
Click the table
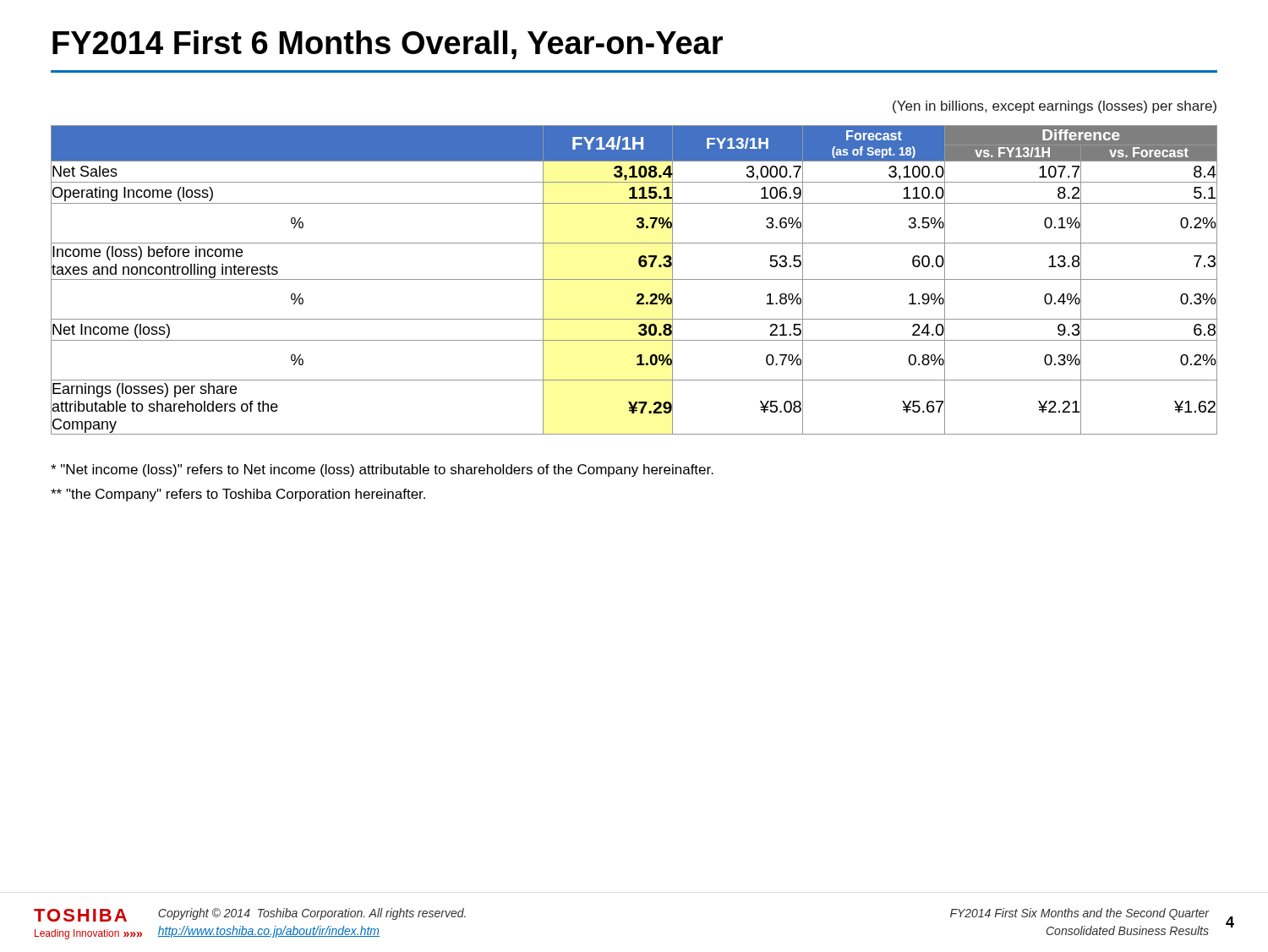tap(634, 280)
